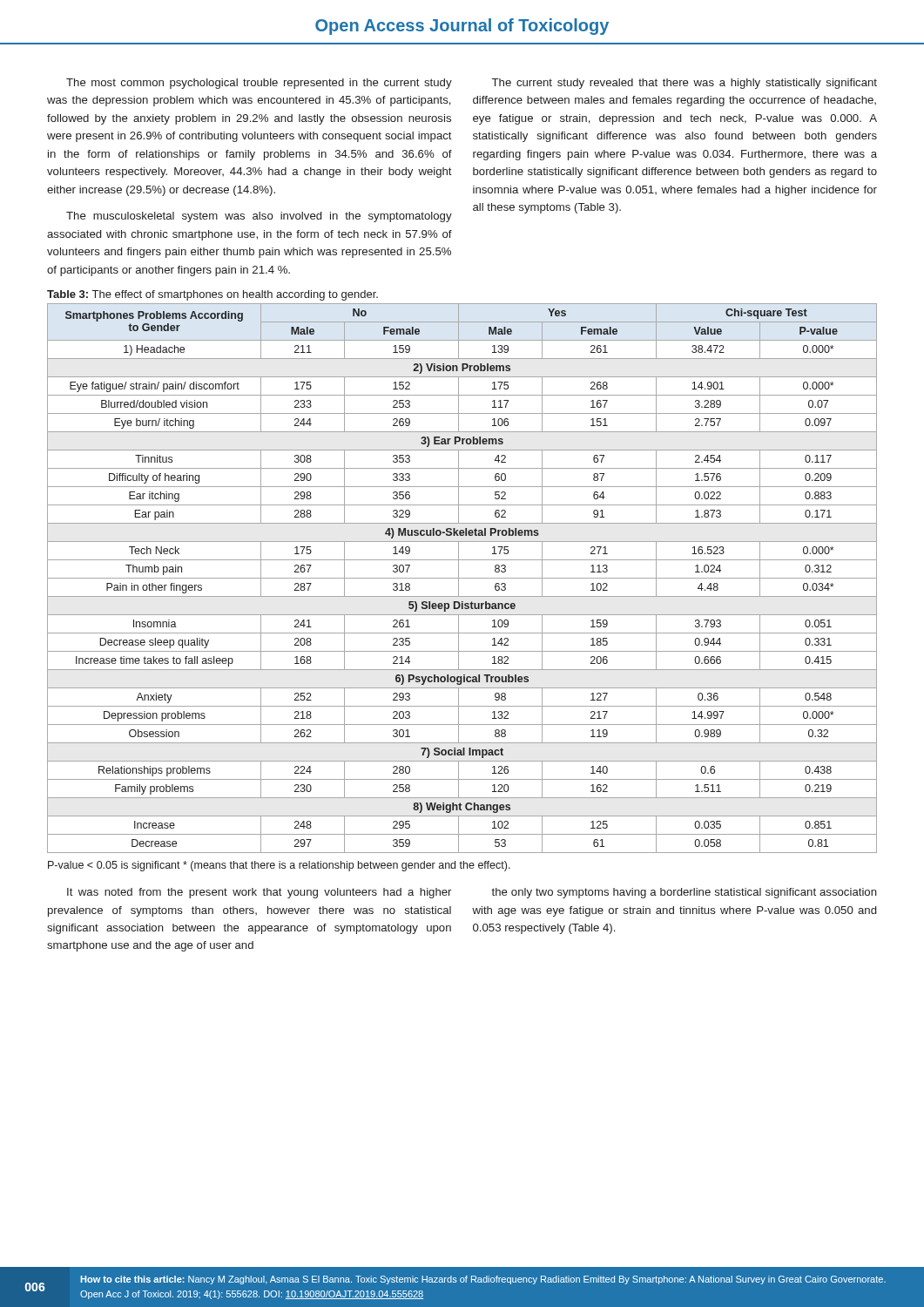
Task: Locate the text starting "Table 3: The effect"
Action: (213, 294)
